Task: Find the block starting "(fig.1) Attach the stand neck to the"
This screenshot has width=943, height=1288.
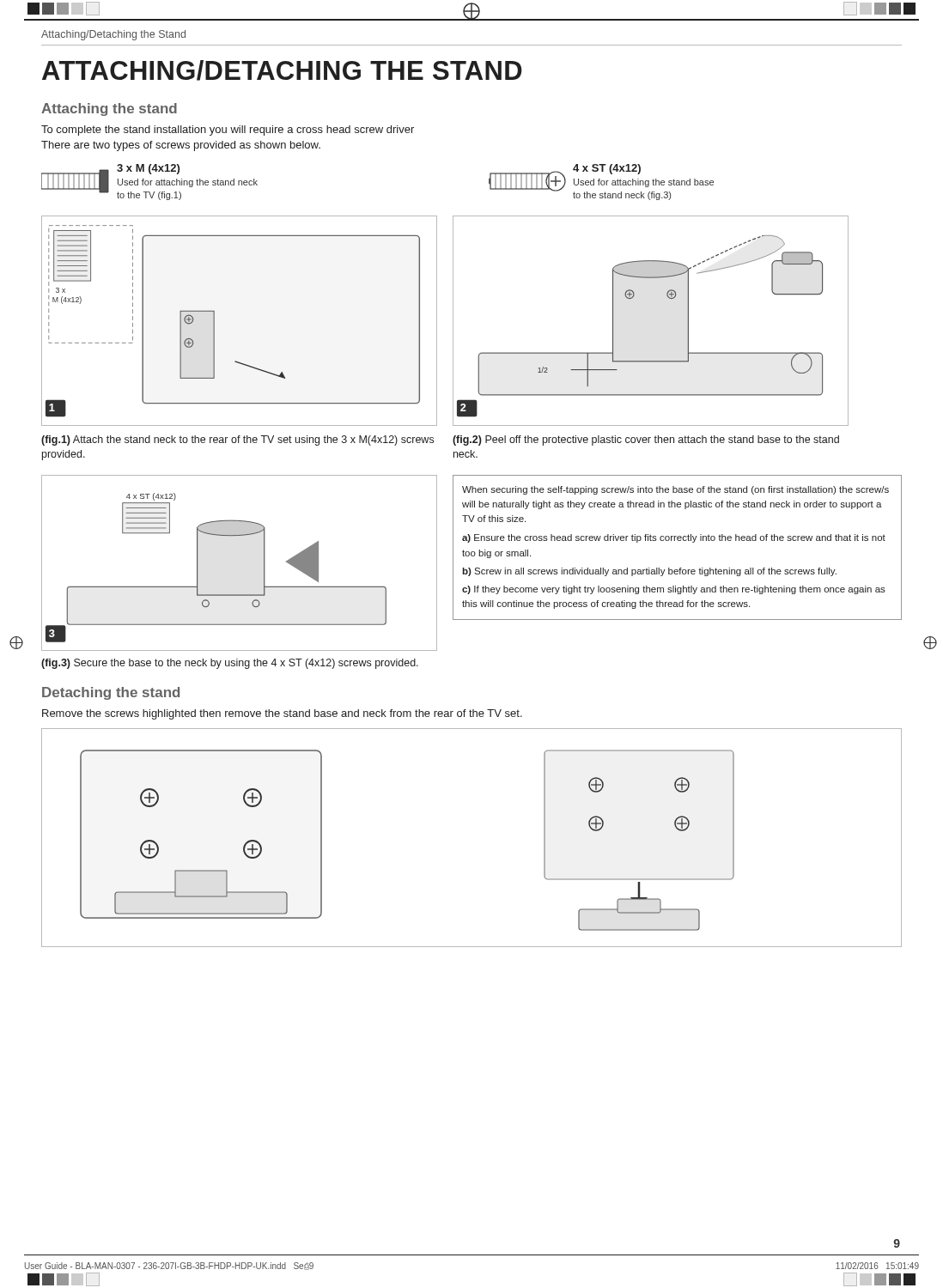Action: tap(238, 447)
